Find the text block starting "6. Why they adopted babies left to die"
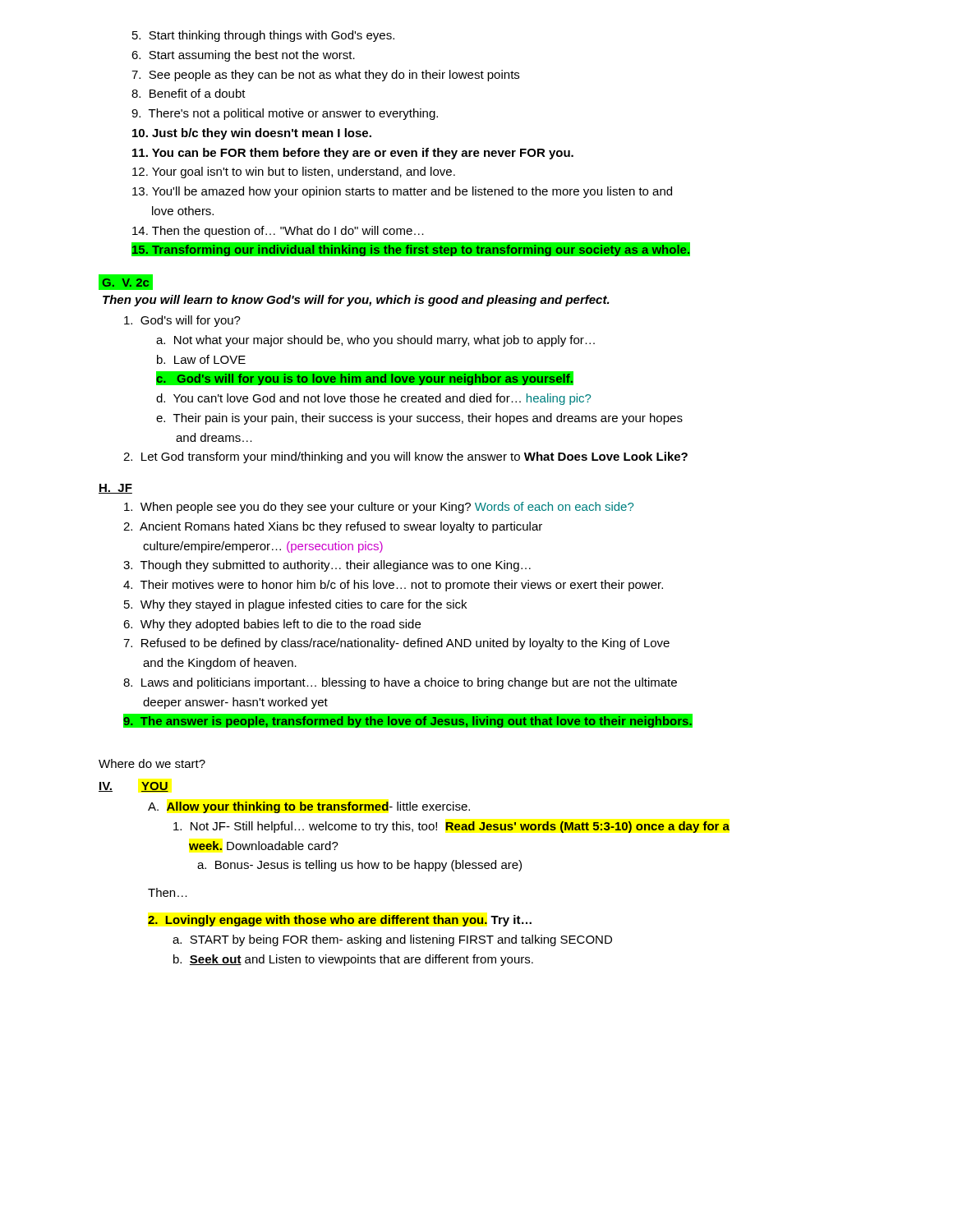The height and width of the screenshot is (1232, 953). [x=272, y=623]
